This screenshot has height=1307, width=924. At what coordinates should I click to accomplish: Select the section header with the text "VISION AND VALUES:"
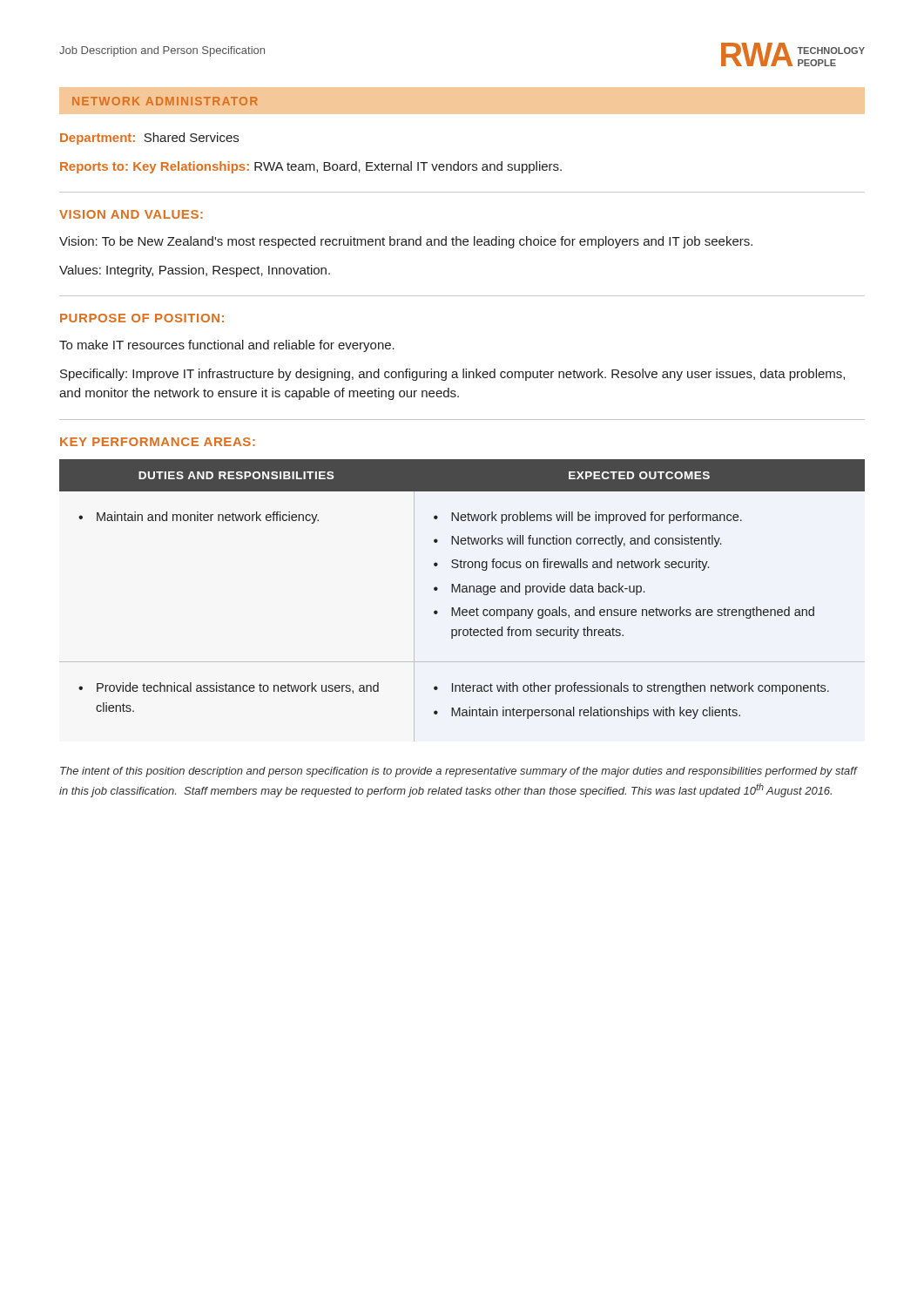[x=132, y=214]
